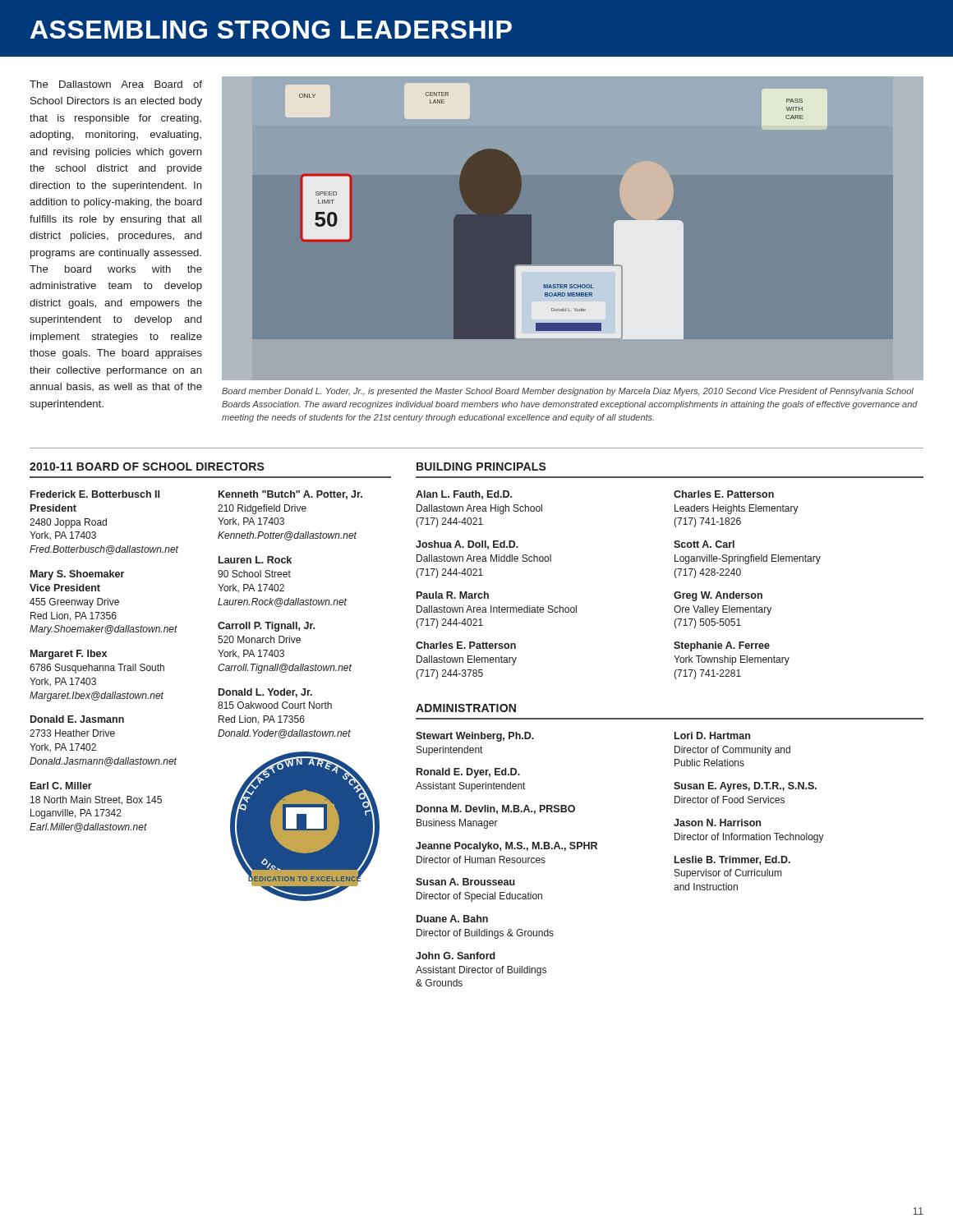The height and width of the screenshot is (1232, 953).
Task: Click on the text block that says "Margaret F. Ibex 6786 Susquehanna Trail"
Action: [x=116, y=675]
